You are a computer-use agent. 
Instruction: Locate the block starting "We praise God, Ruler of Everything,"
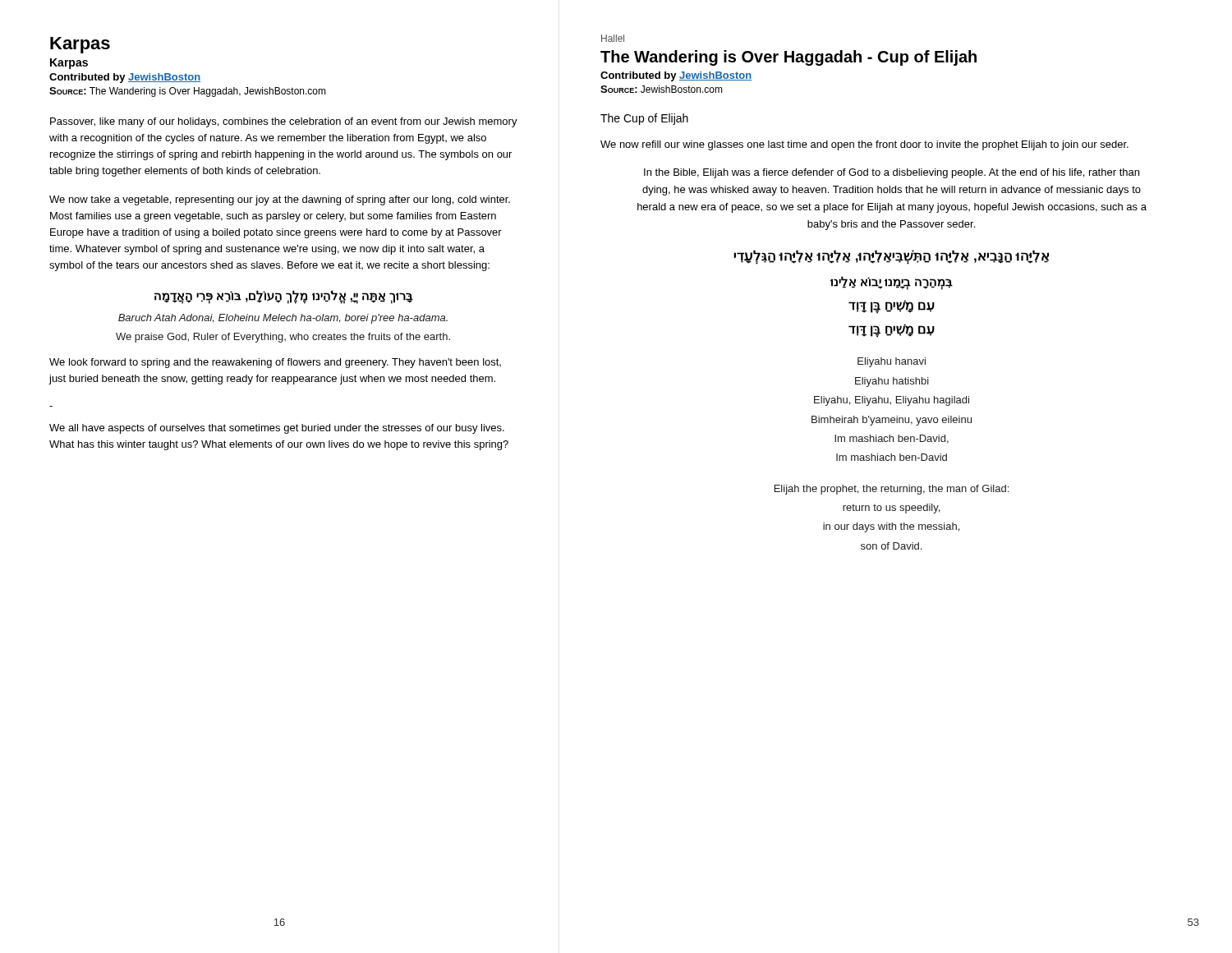coord(283,337)
